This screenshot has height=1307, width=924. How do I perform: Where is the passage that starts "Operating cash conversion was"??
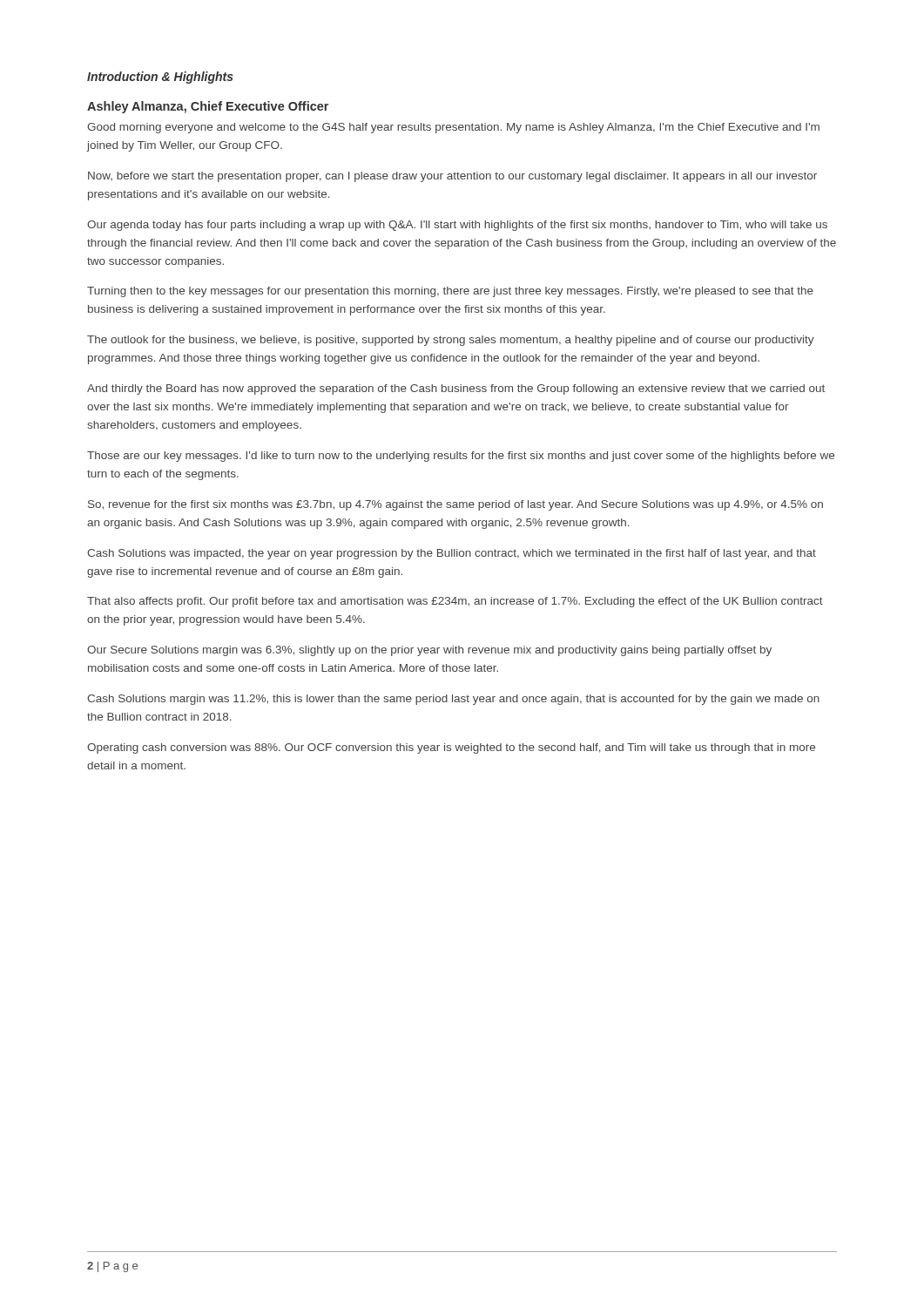451,756
